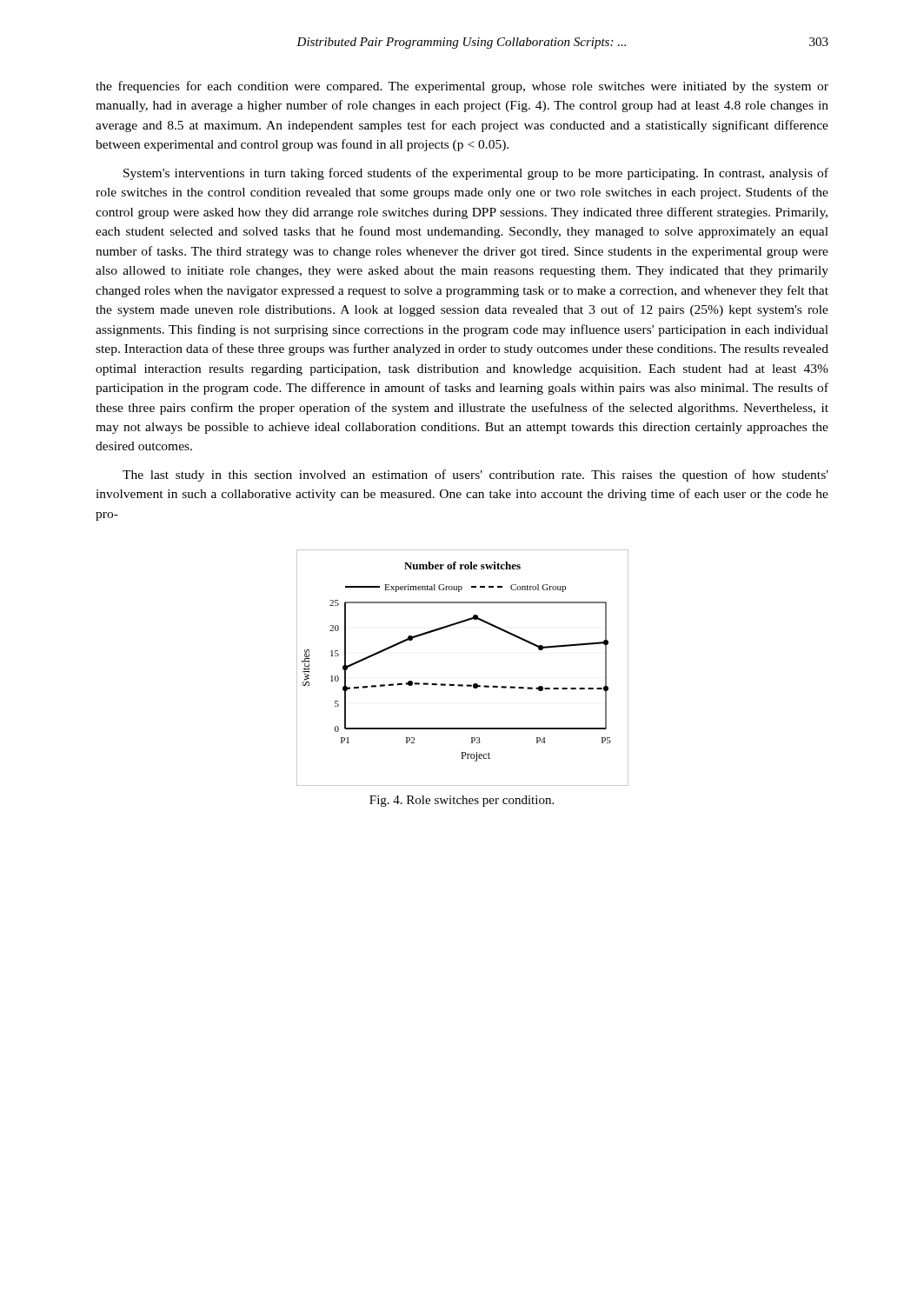Point to the passage starting "The last study in this"
The image size is (924, 1304).
pyautogui.click(x=462, y=494)
